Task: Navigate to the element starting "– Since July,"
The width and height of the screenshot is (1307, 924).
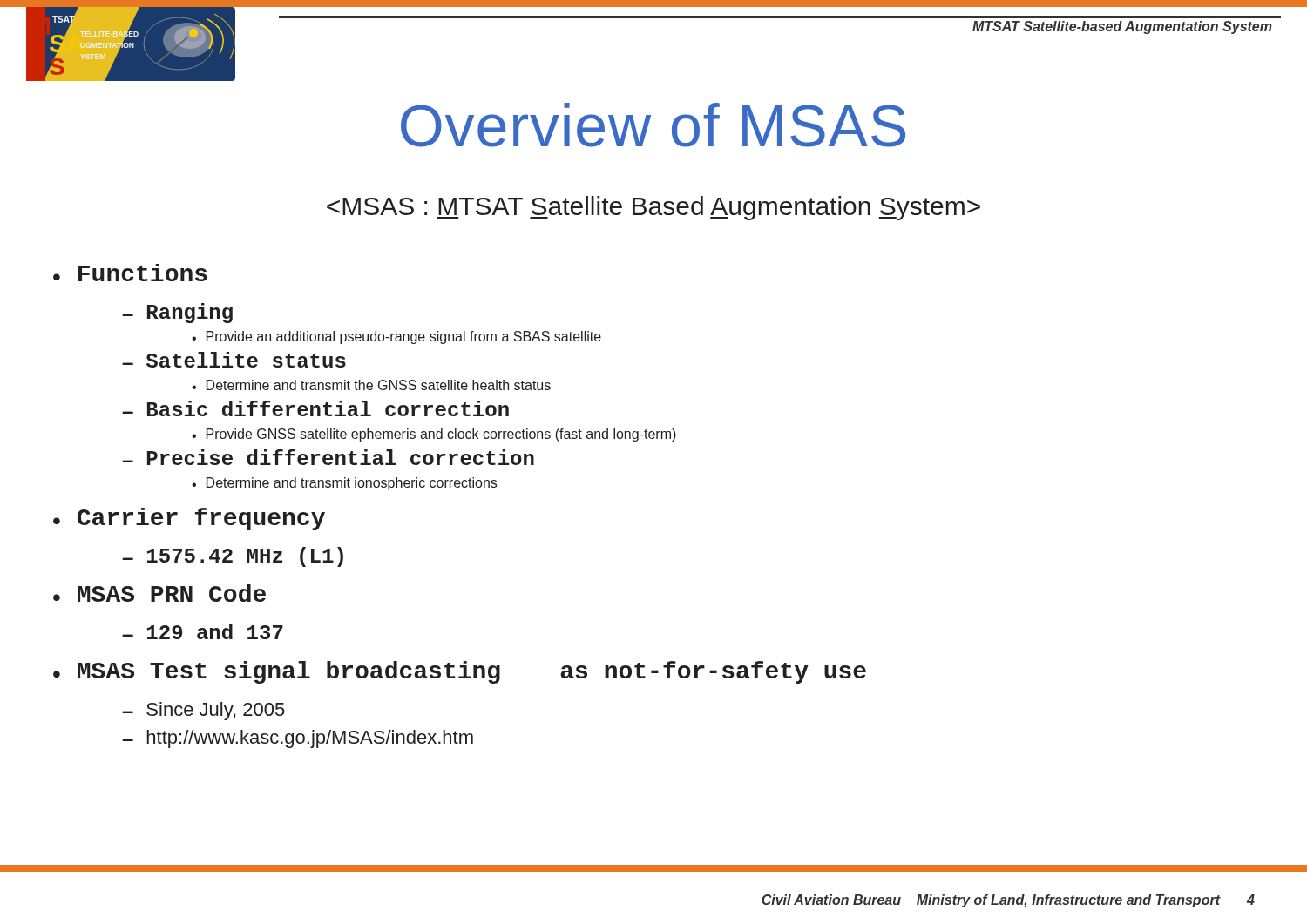Action: coord(203,711)
